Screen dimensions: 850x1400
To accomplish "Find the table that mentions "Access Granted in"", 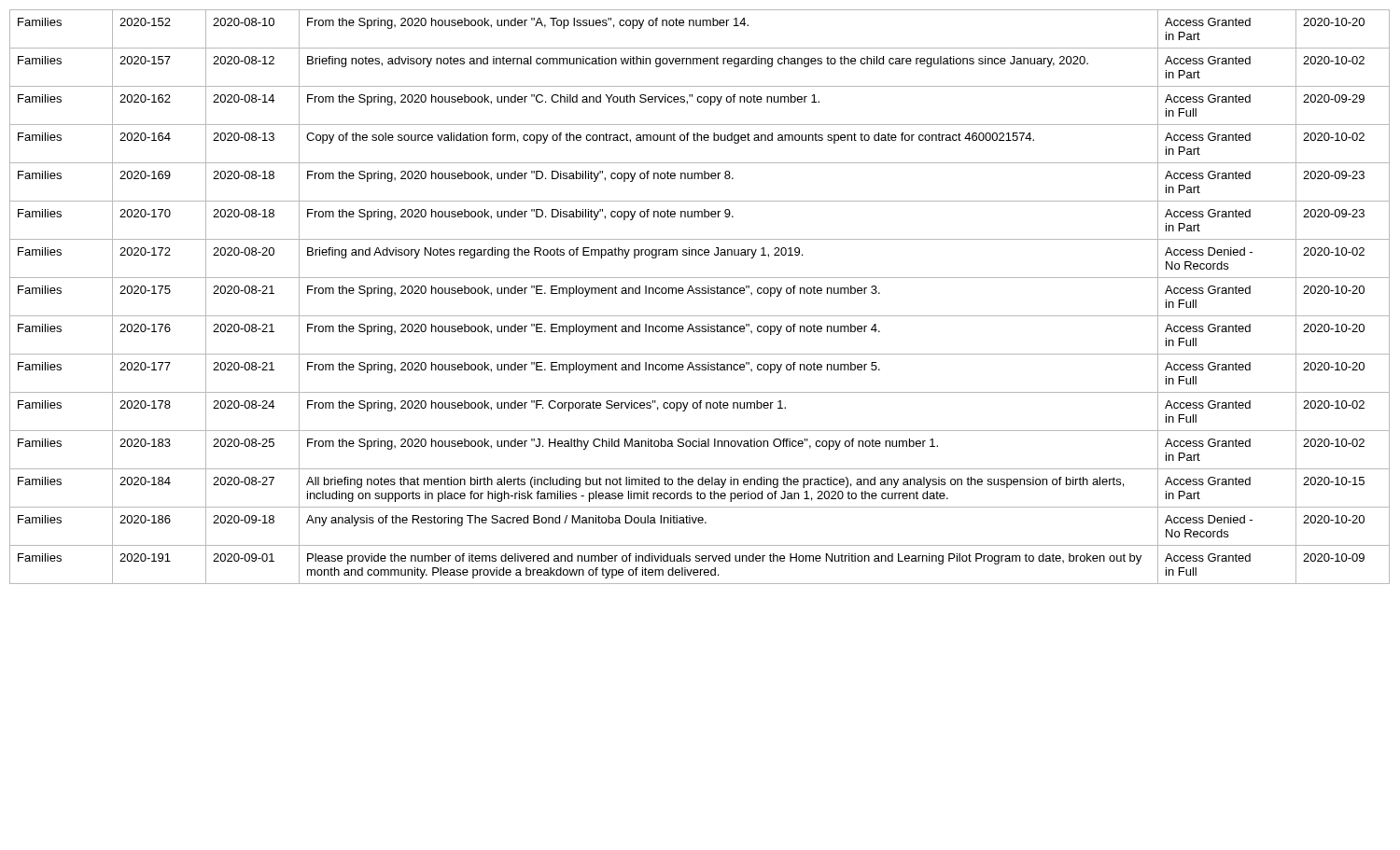I will [699, 297].
